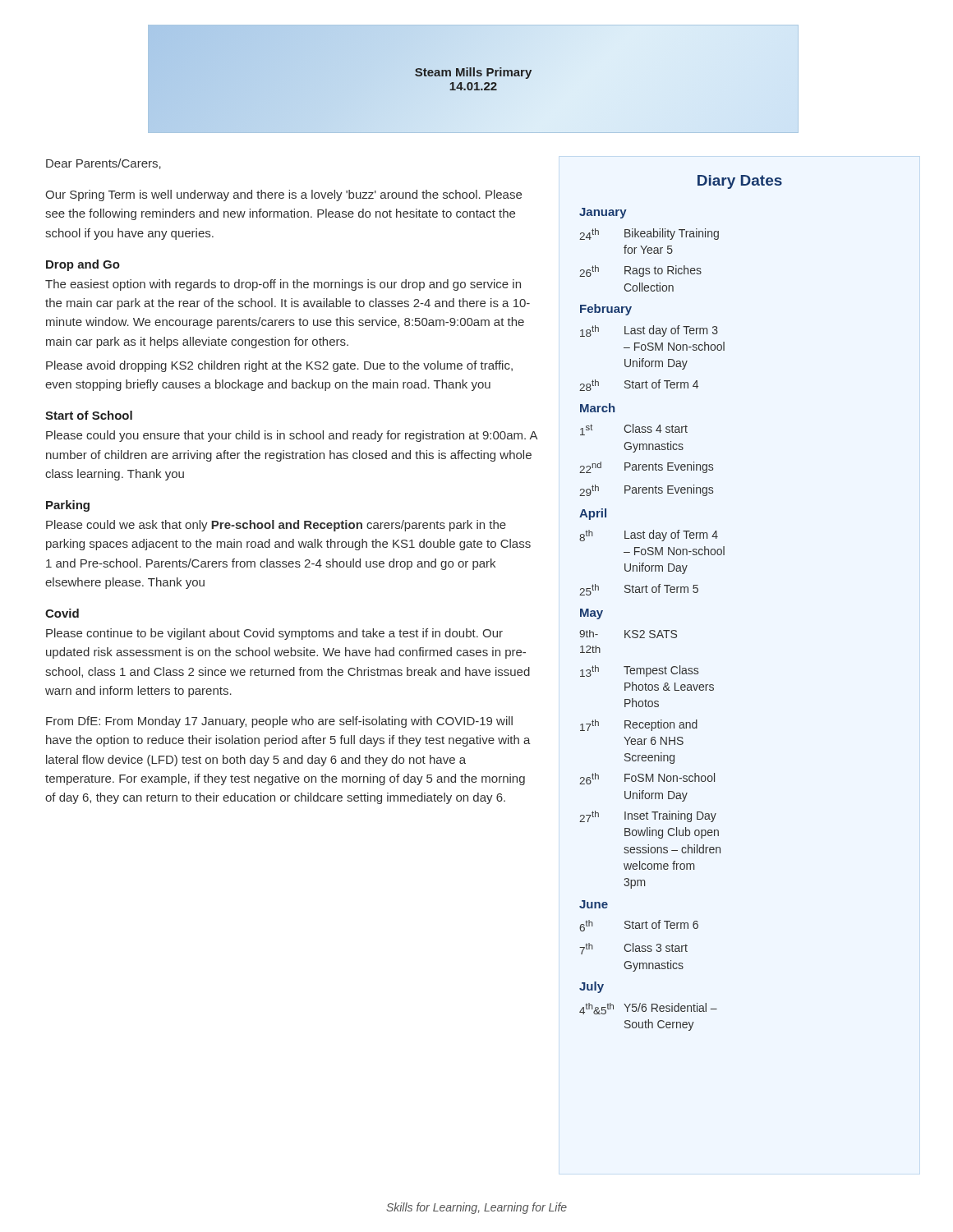The width and height of the screenshot is (953, 1232).
Task: Click the passage that begins "Please could we ask that only"
Action: click(288, 553)
